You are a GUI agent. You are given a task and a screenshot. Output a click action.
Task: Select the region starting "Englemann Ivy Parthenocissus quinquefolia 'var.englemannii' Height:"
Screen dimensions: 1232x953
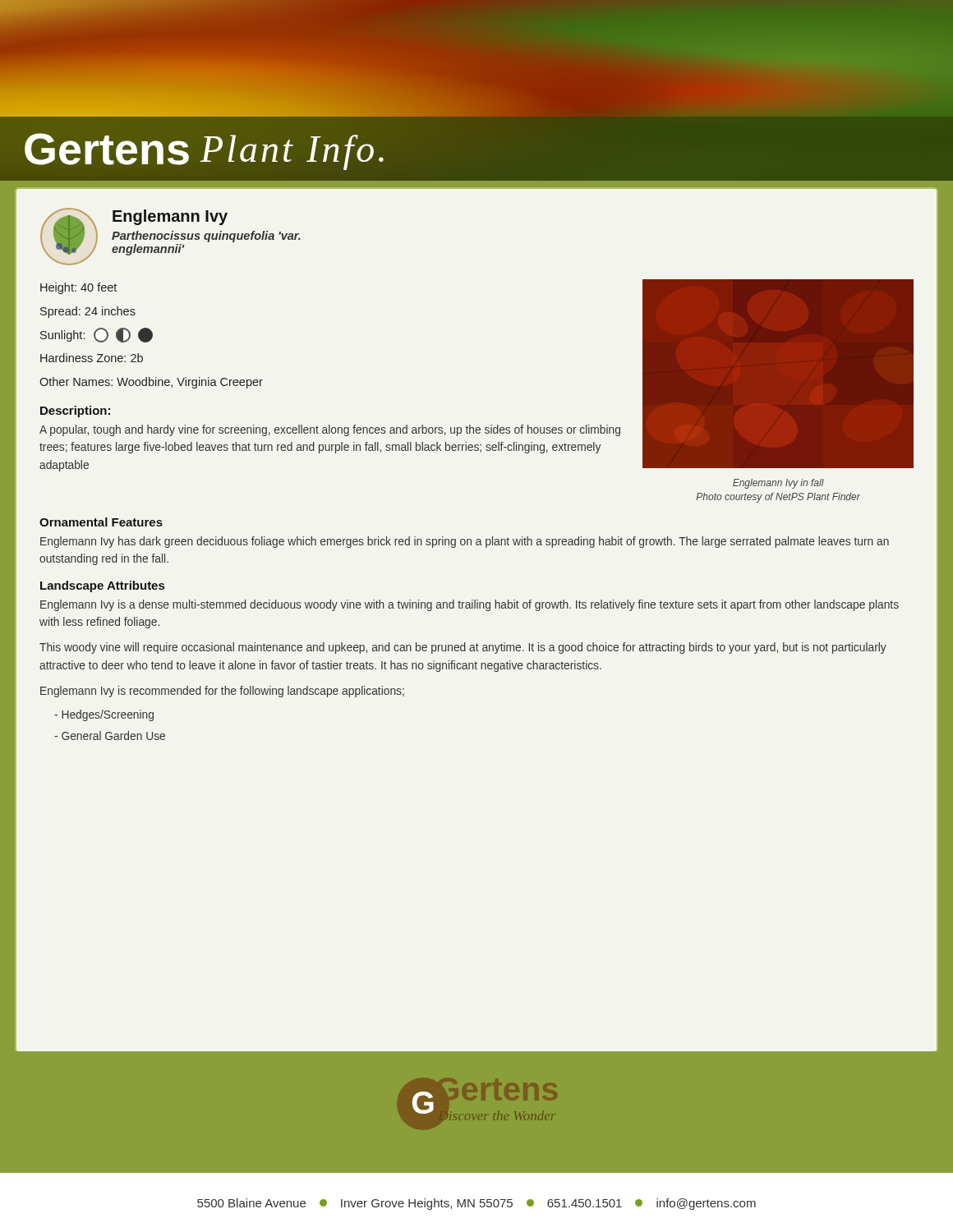point(170,237)
